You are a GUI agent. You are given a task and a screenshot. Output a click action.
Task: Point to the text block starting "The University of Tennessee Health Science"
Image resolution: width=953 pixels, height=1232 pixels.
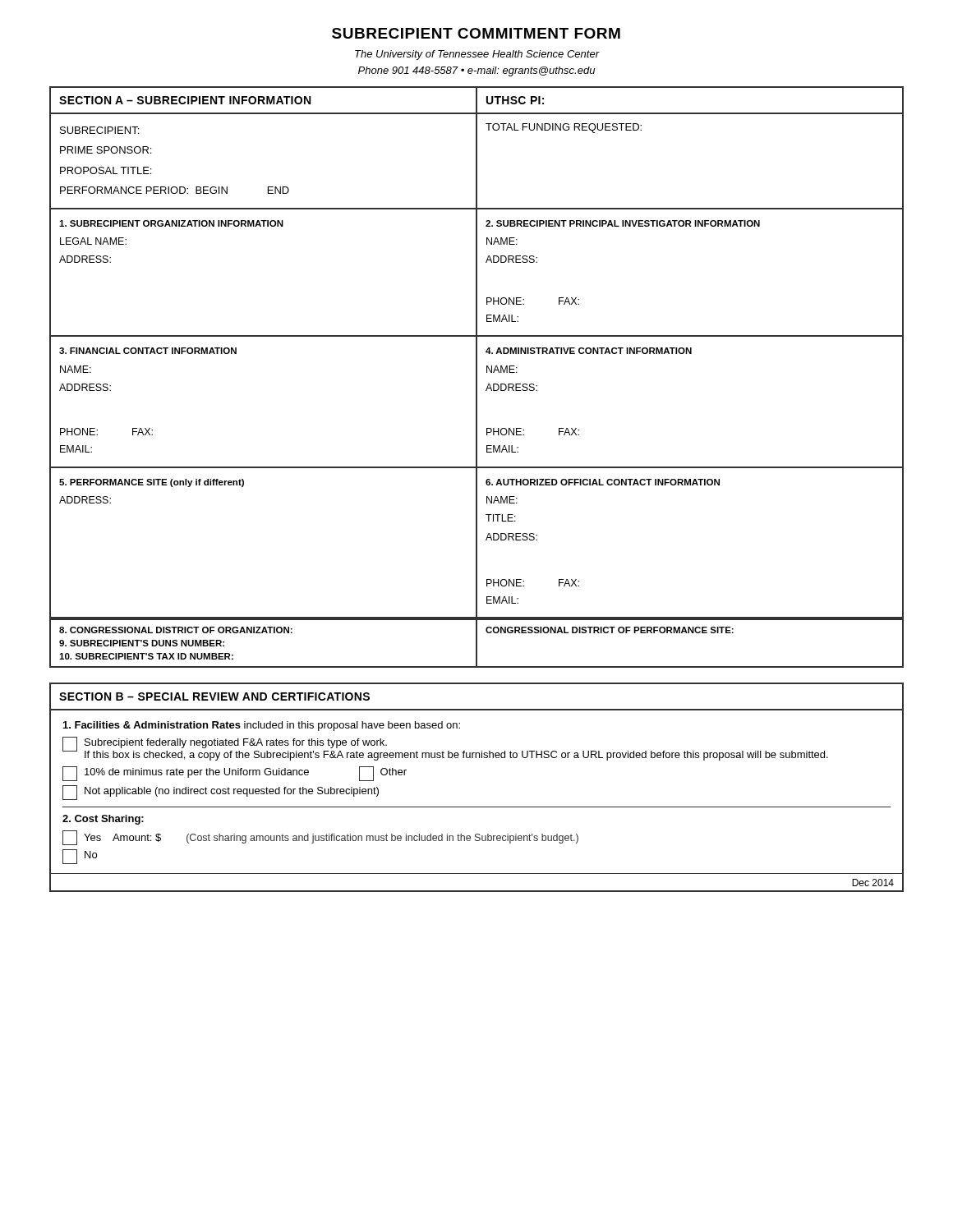tap(476, 62)
